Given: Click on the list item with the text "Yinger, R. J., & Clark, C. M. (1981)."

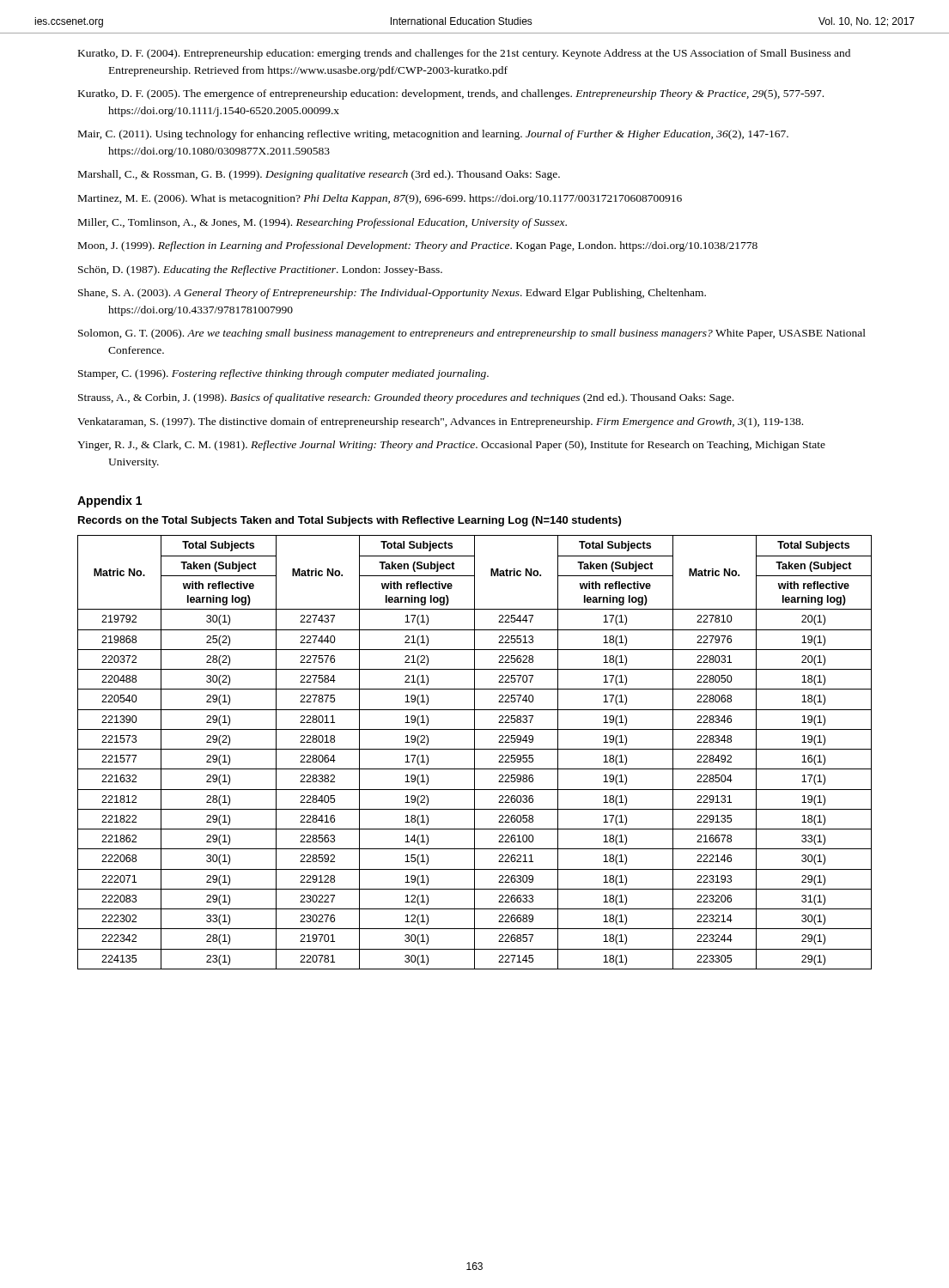Looking at the screenshot, I should (x=451, y=453).
